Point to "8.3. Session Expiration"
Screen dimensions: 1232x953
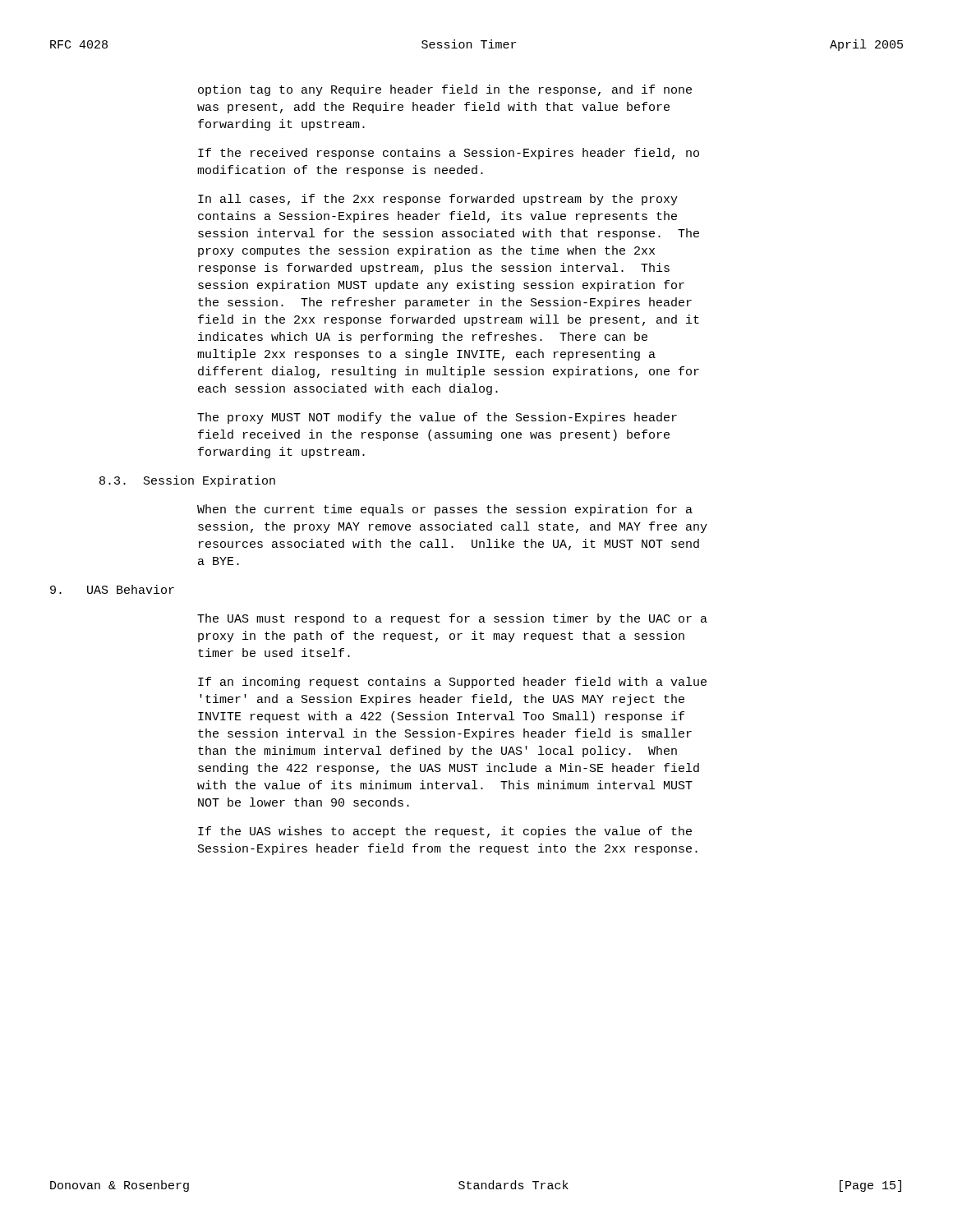pyautogui.click(x=187, y=482)
